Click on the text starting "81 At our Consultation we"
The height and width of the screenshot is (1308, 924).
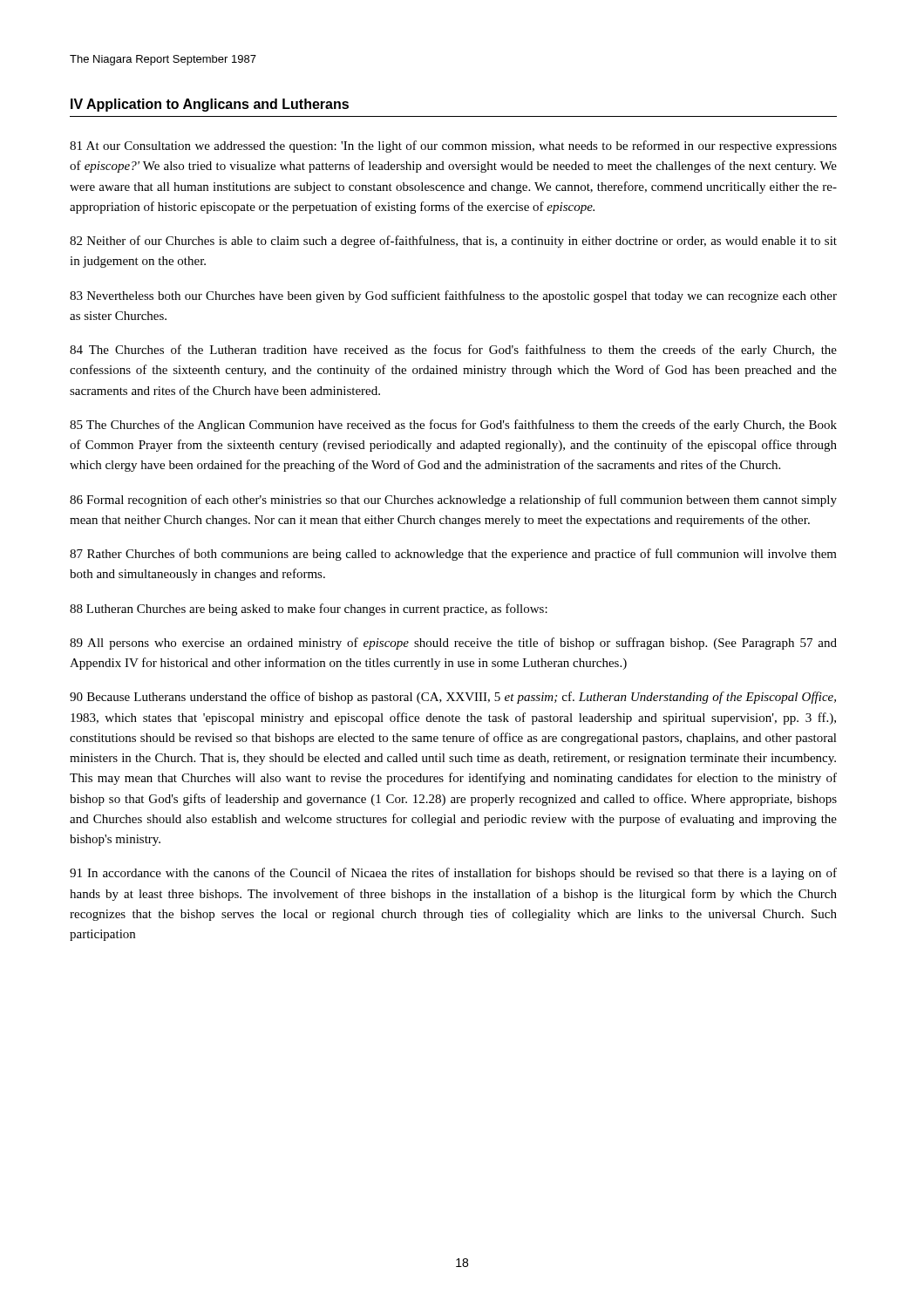453,176
